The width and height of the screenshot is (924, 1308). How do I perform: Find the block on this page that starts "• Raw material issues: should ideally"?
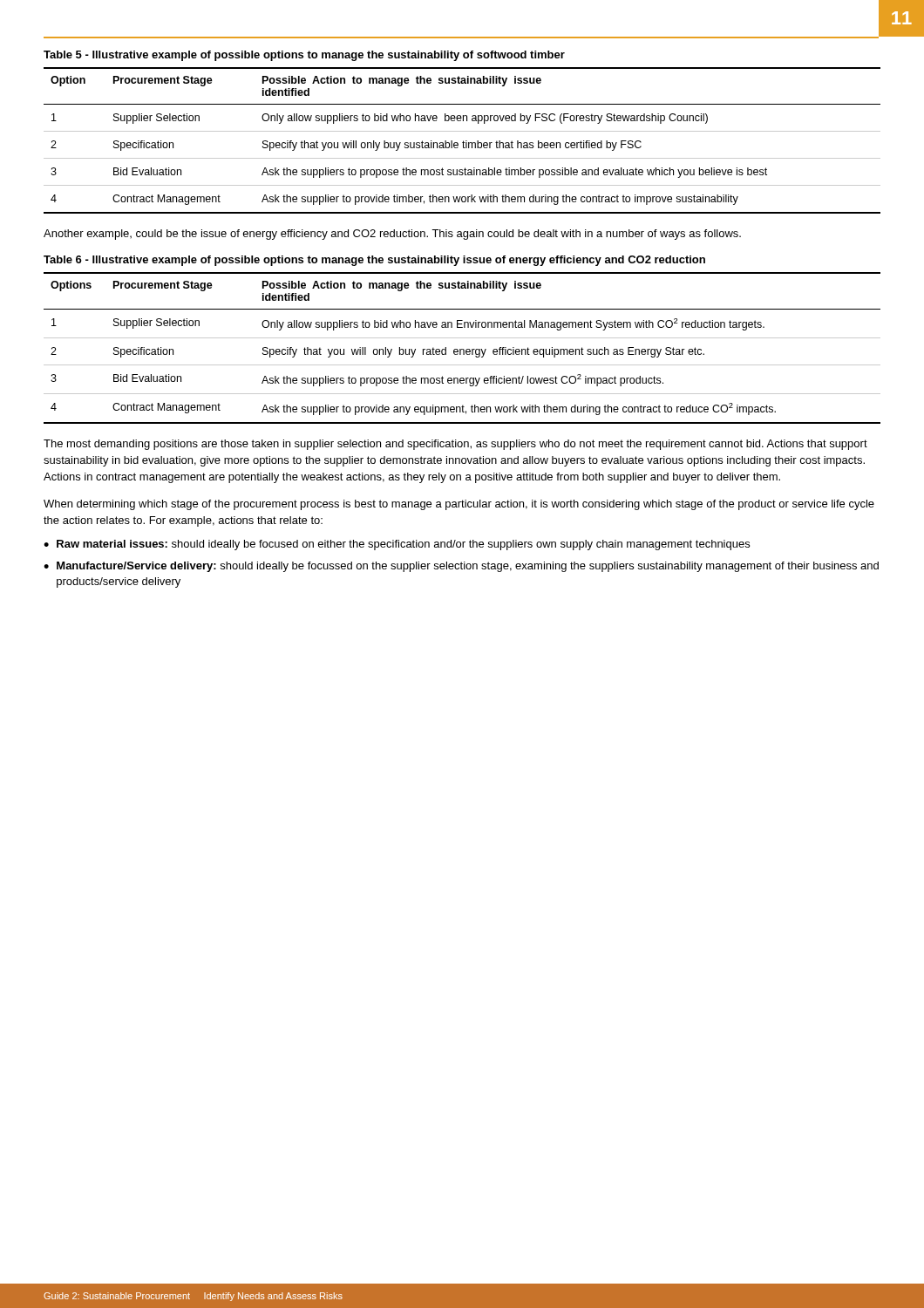[x=397, y=544]
